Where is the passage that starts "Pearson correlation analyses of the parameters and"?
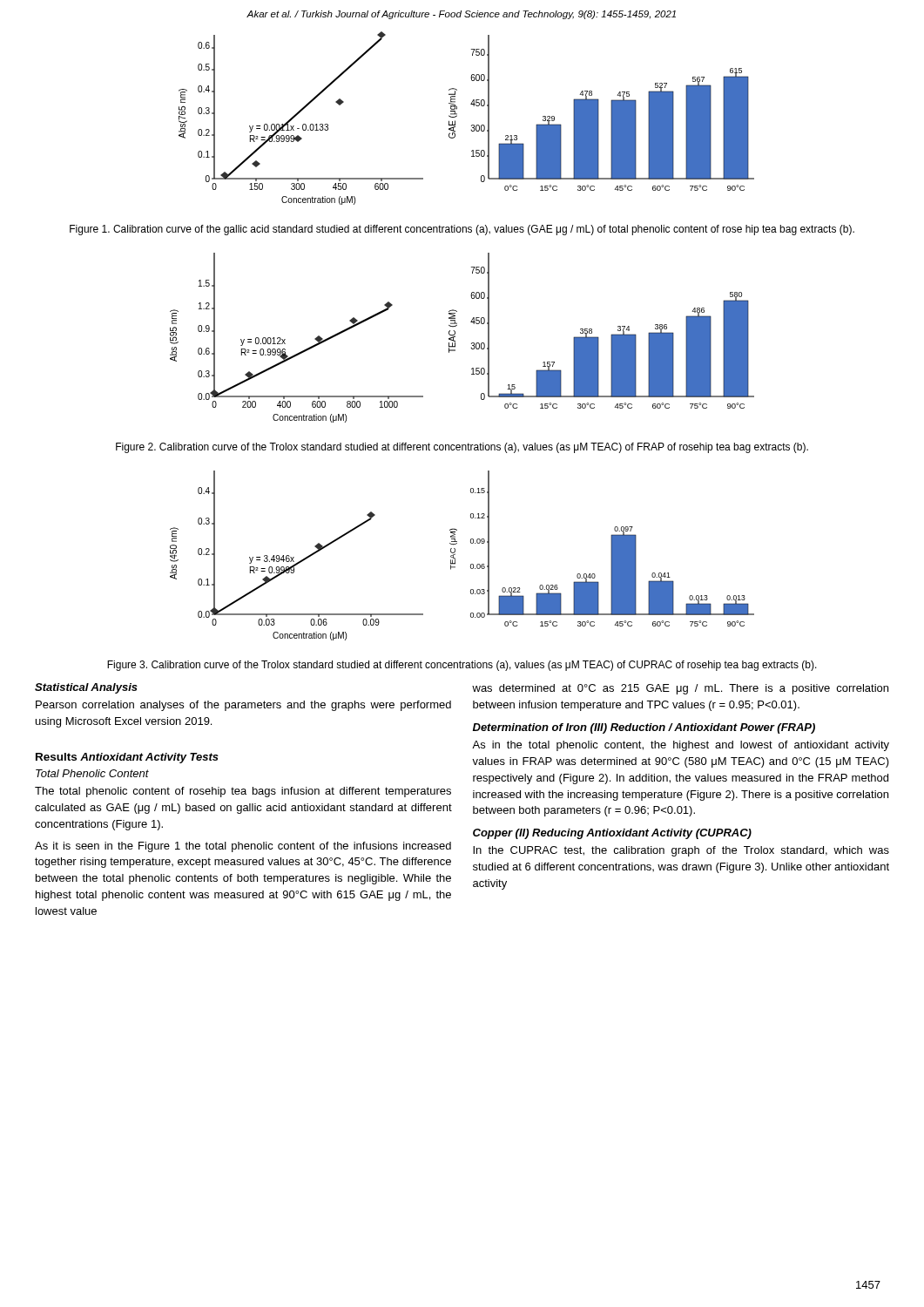Viewport: 924px width, 1307px height. (243, 713)
